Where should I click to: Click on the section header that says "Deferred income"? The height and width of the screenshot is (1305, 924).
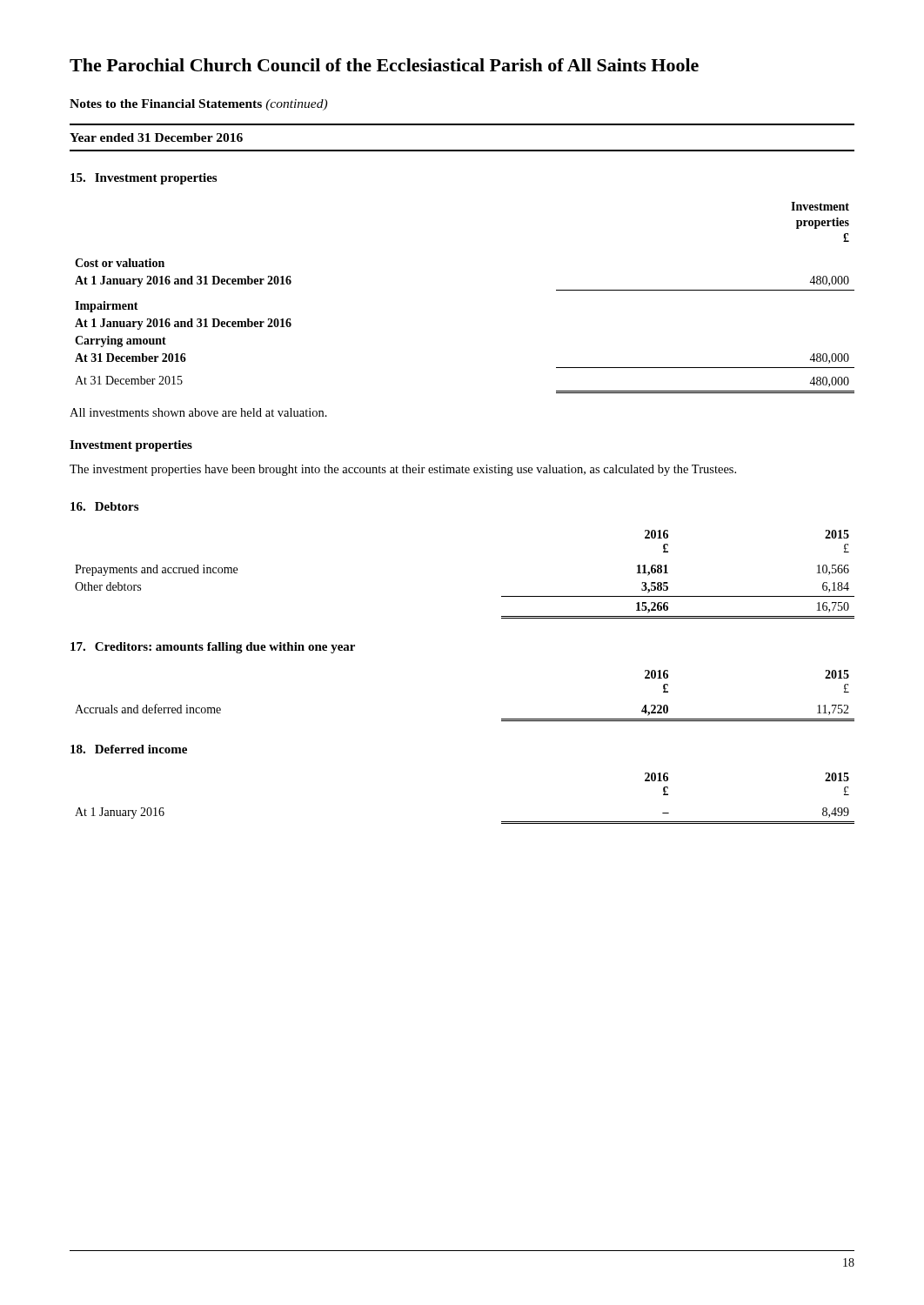pos(141,749)
